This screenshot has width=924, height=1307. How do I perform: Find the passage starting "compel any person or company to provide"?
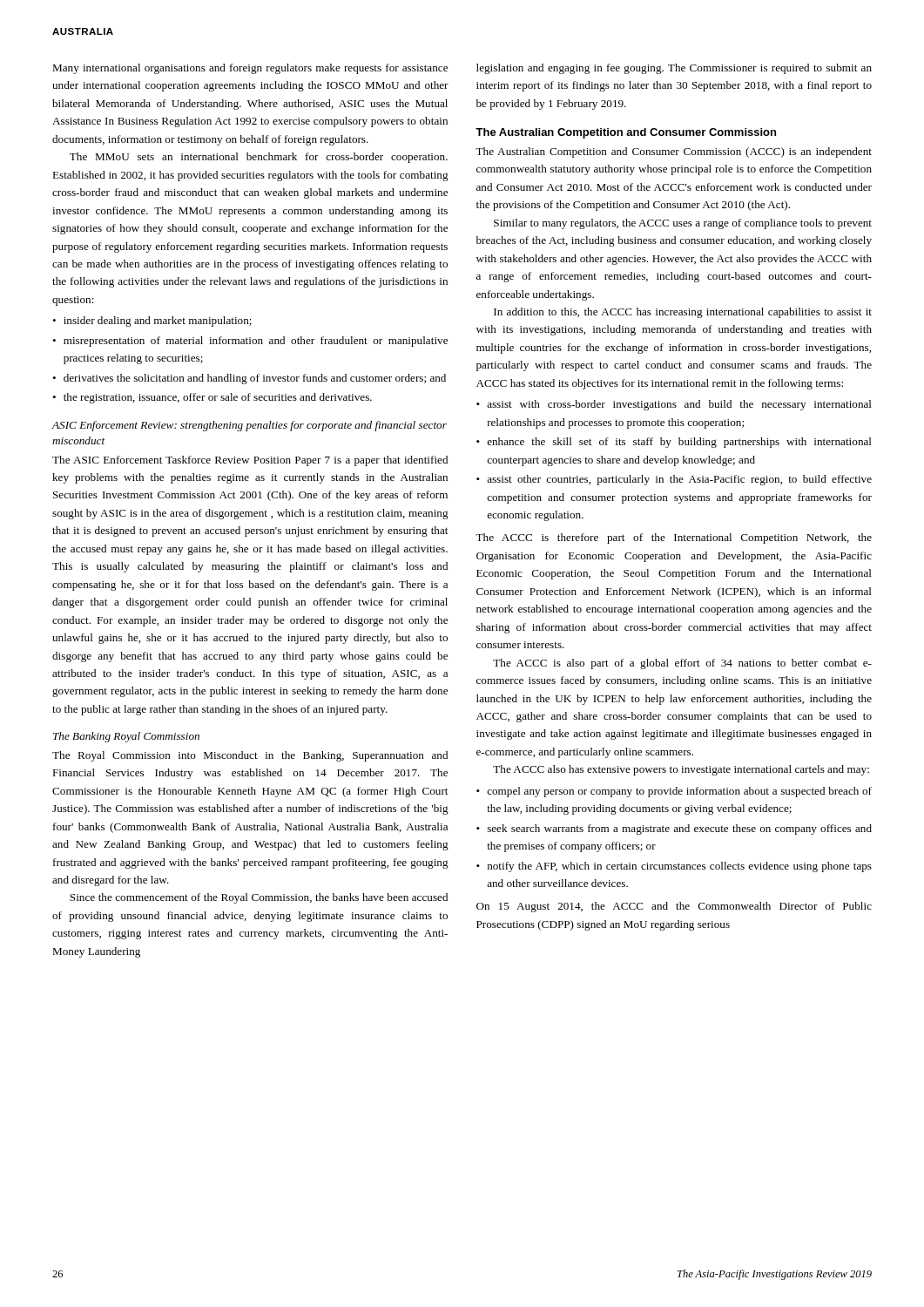[674, 837]
